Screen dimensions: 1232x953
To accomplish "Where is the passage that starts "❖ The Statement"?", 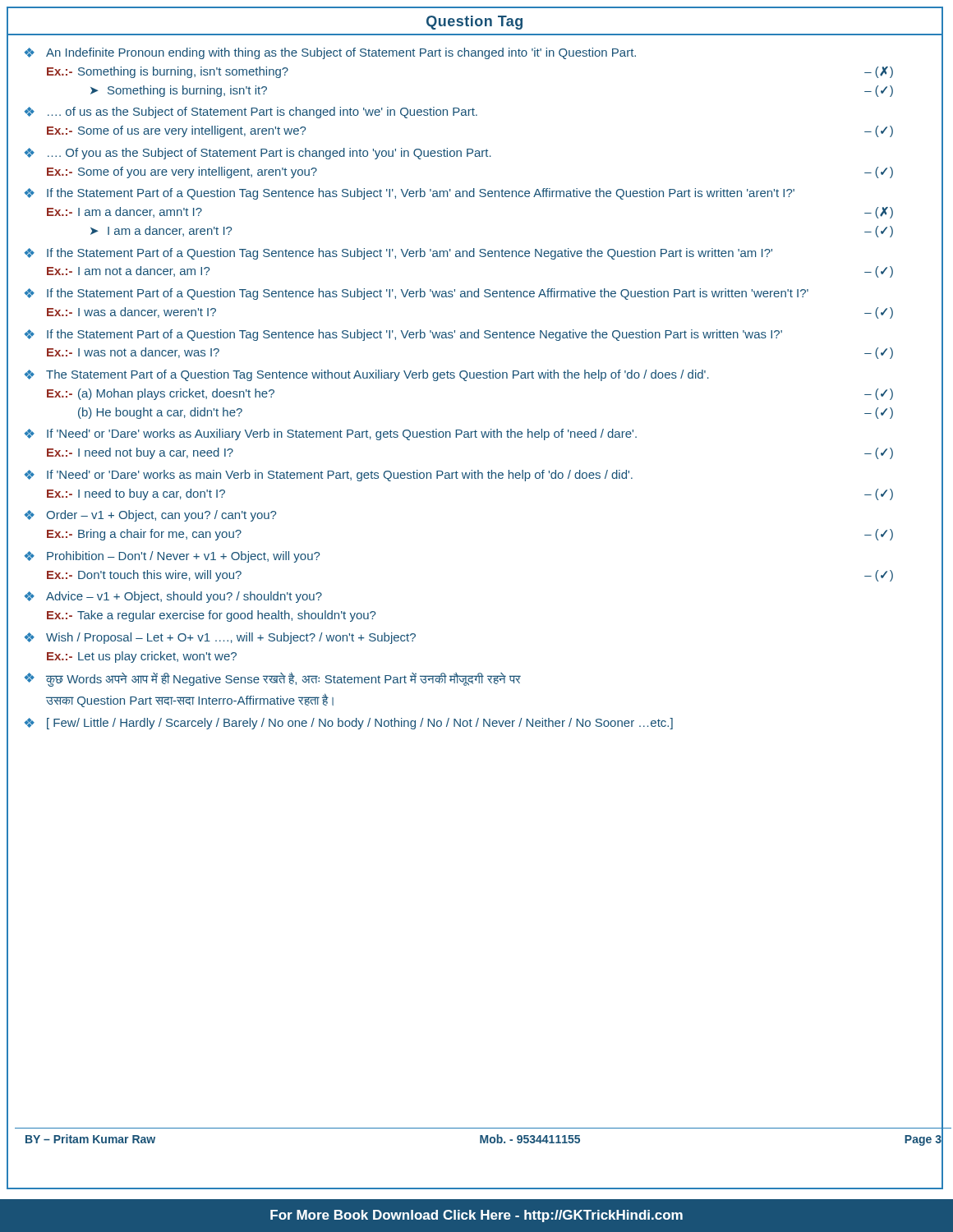I will coord(367,375).
